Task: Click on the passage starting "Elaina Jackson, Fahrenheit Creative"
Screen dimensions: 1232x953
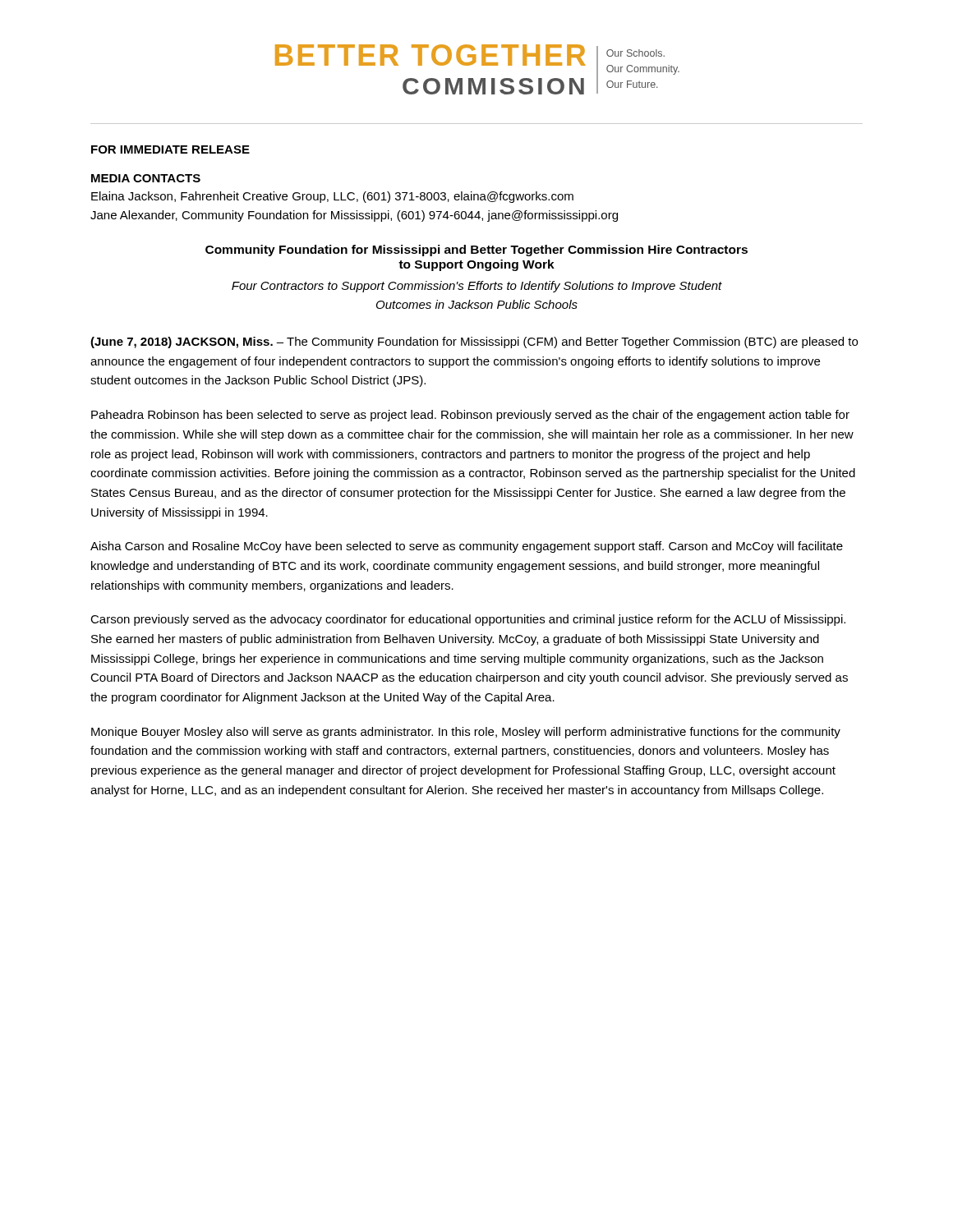Action: (355, 205)
